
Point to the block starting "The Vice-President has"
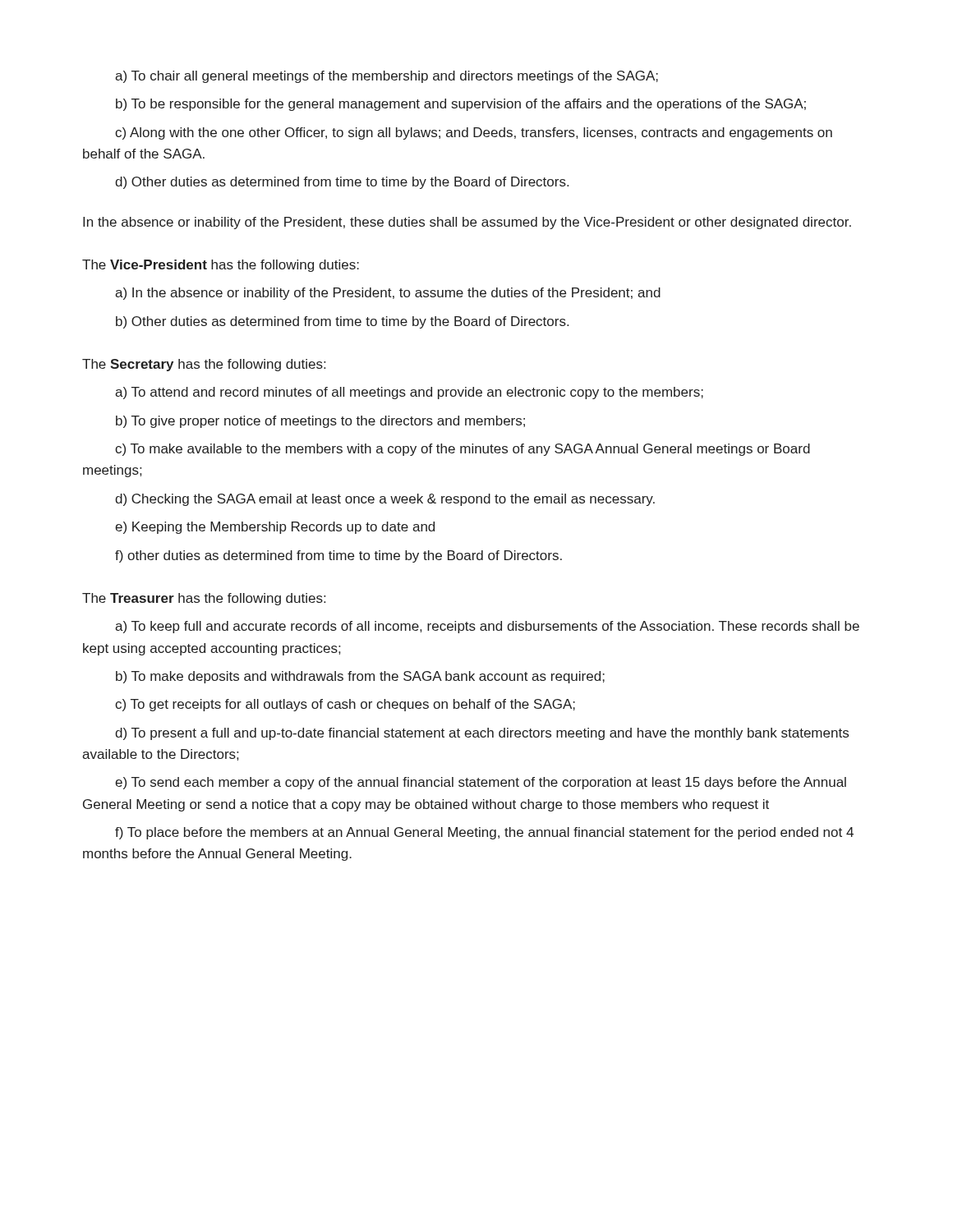tap(221, 265)
